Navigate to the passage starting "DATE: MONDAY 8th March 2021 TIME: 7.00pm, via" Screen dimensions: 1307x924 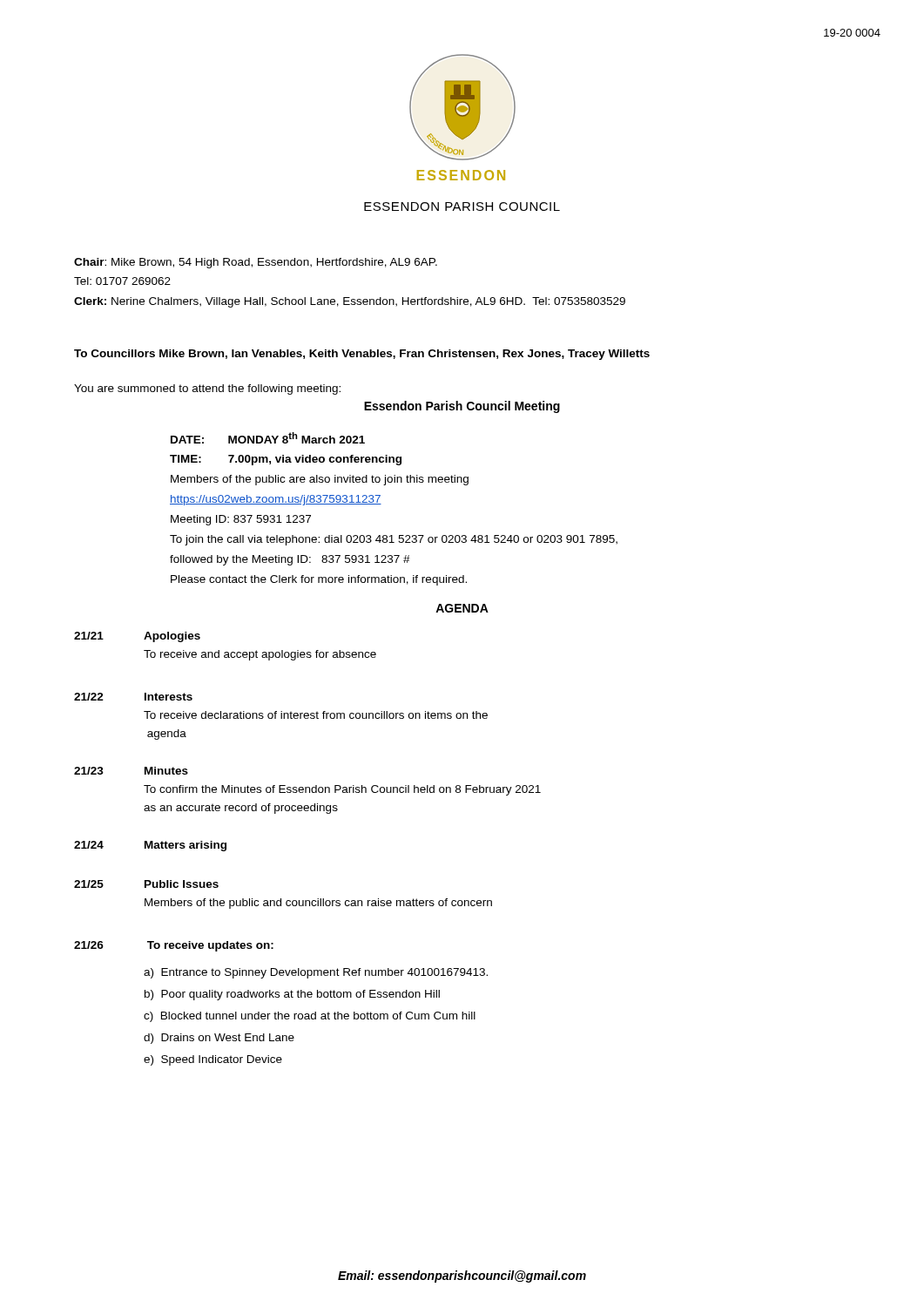(x=268, y=438)
